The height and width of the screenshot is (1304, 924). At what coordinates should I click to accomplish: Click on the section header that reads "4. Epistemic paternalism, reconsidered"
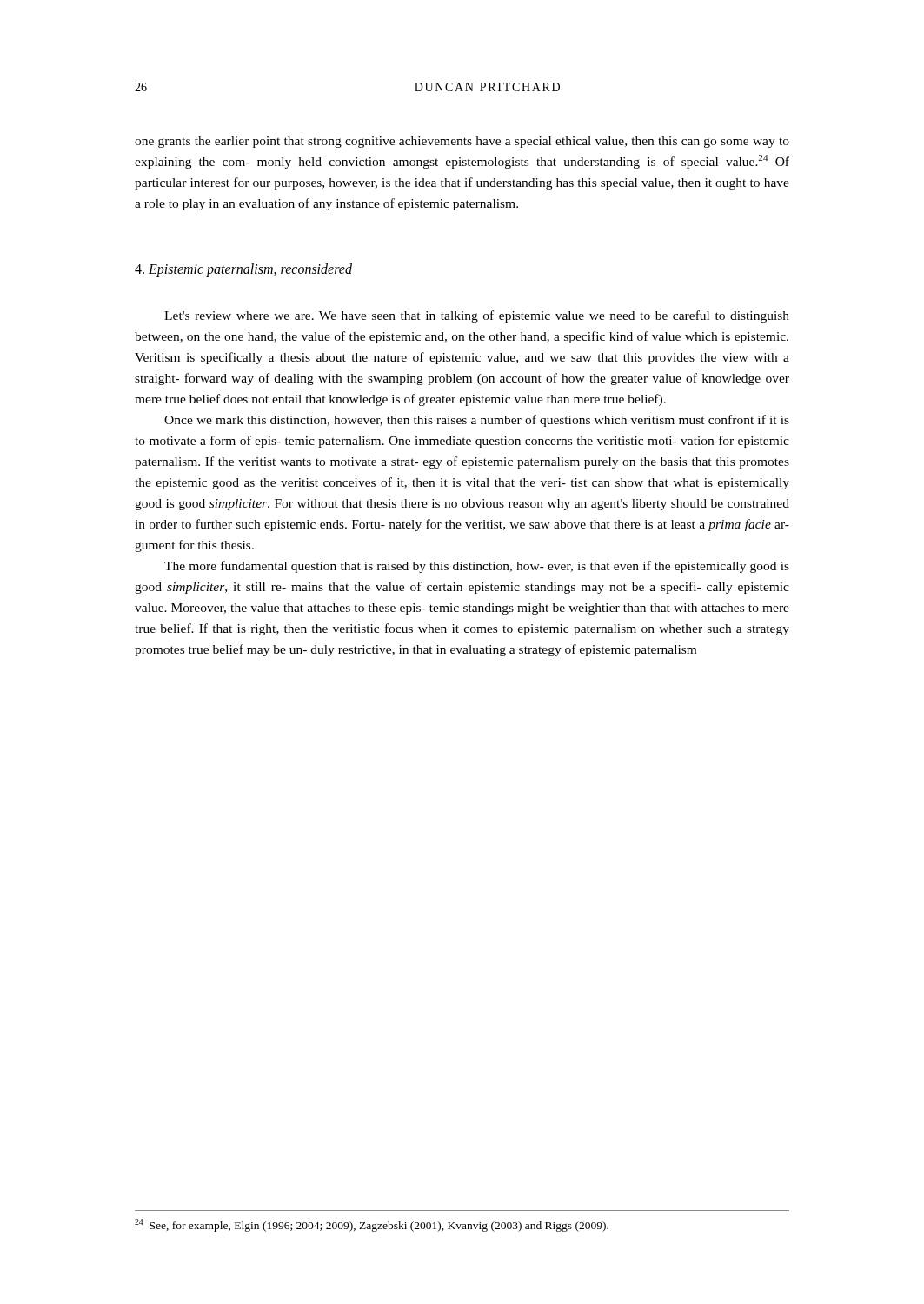(243, 269)
